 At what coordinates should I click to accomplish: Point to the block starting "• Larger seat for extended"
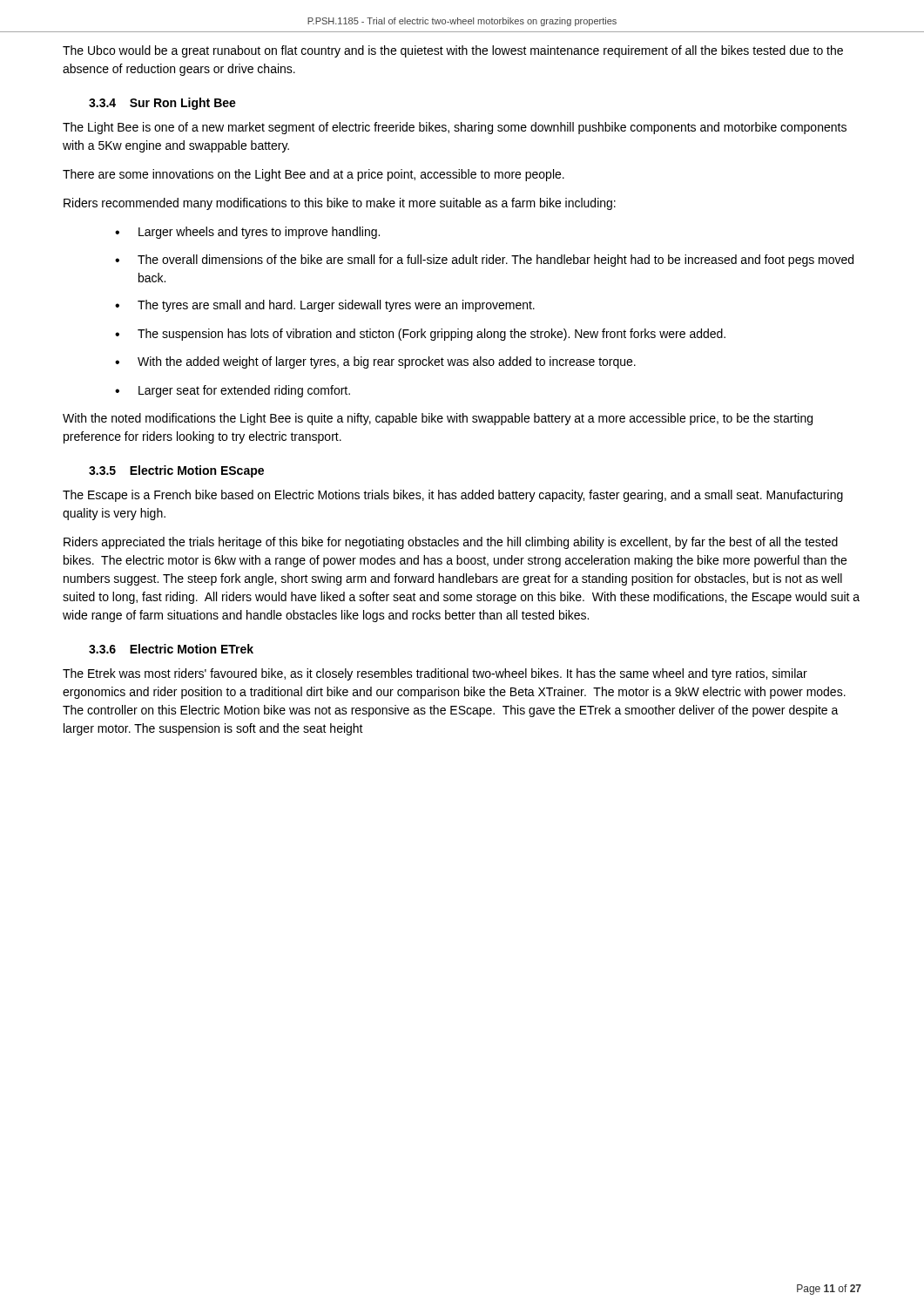pyautogui.click(x=233, y=391)
